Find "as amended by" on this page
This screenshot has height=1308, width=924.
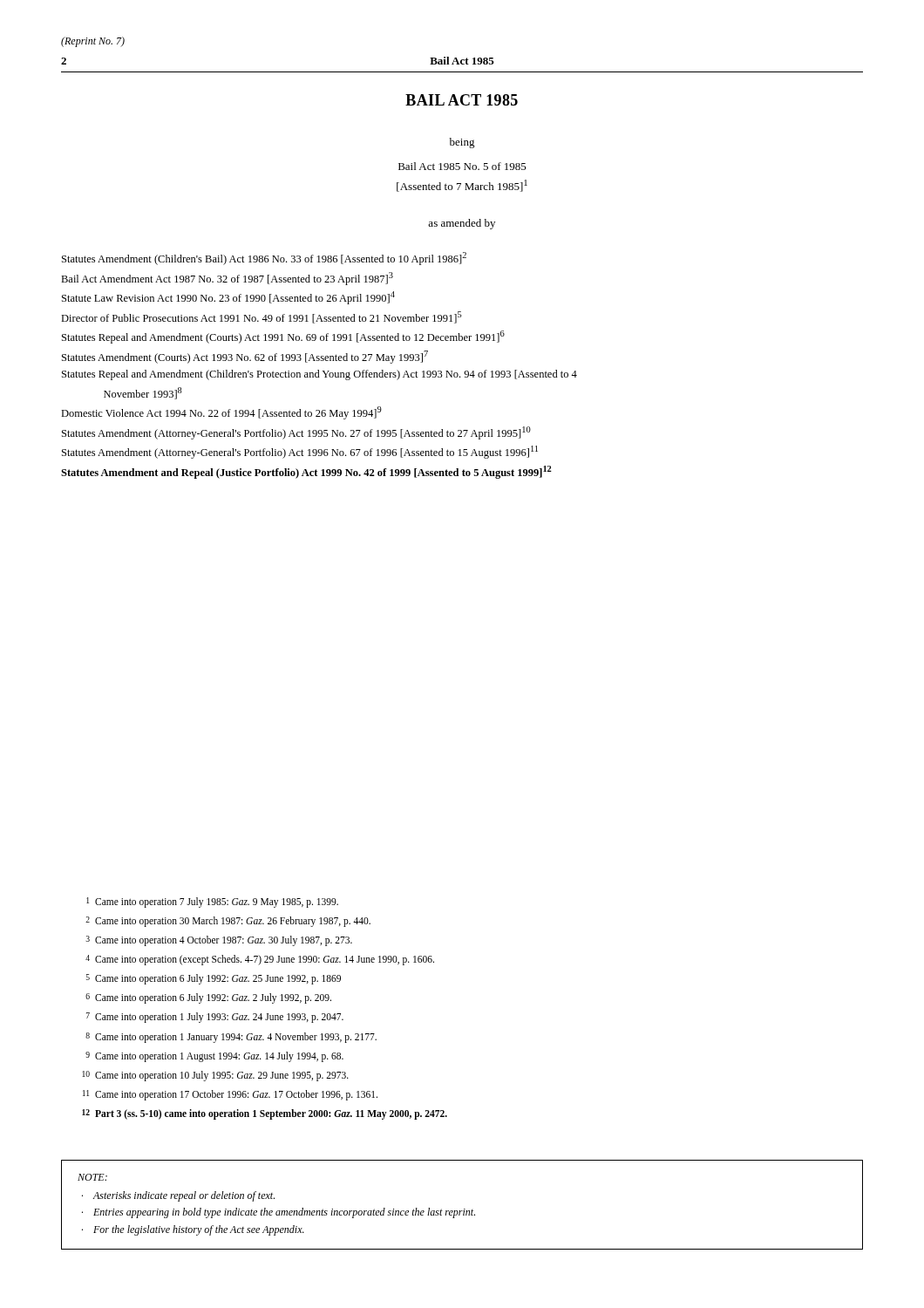pos(462,223)
